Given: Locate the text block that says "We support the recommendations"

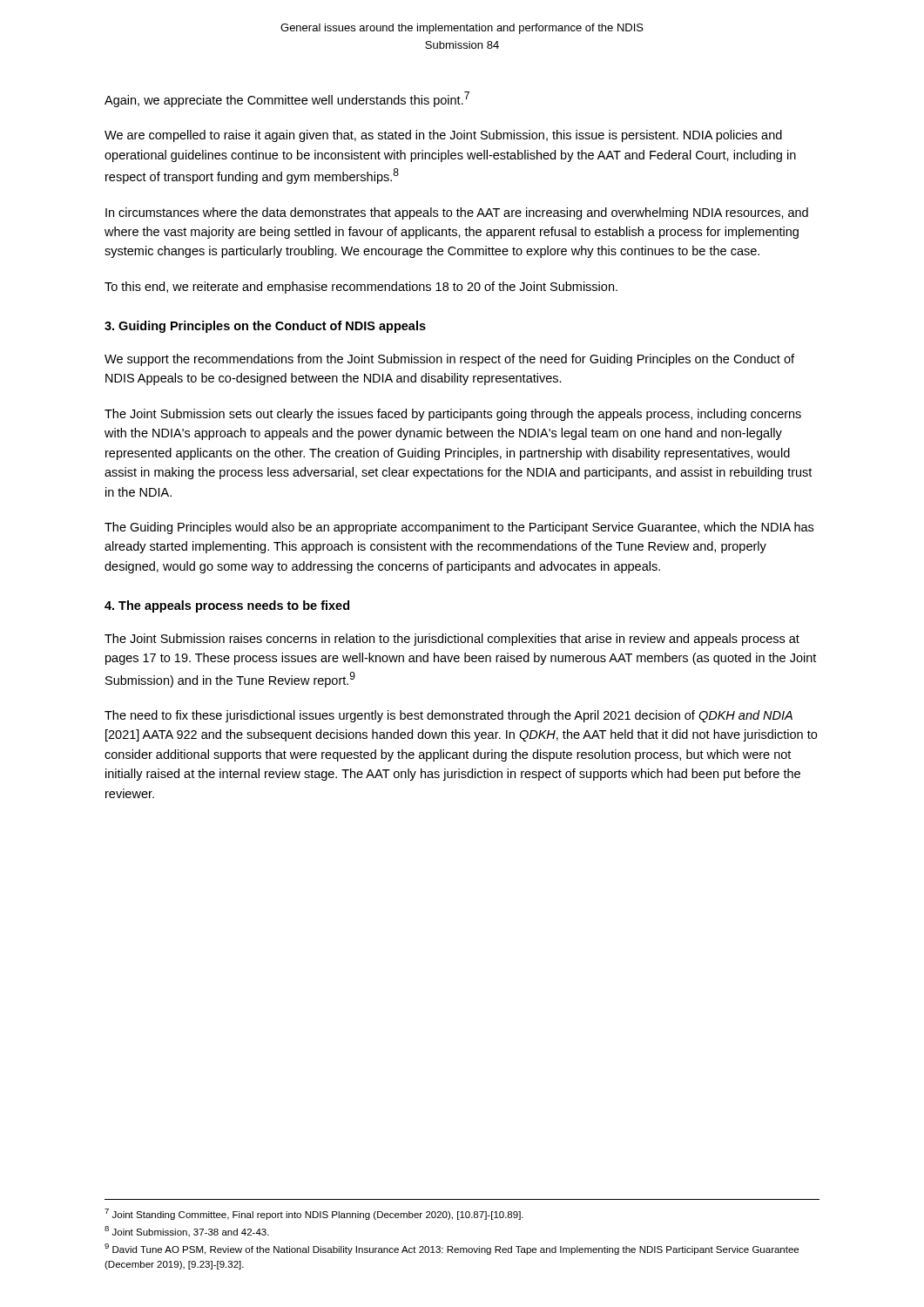Looking at the screenshot, I should coord(449,369).
